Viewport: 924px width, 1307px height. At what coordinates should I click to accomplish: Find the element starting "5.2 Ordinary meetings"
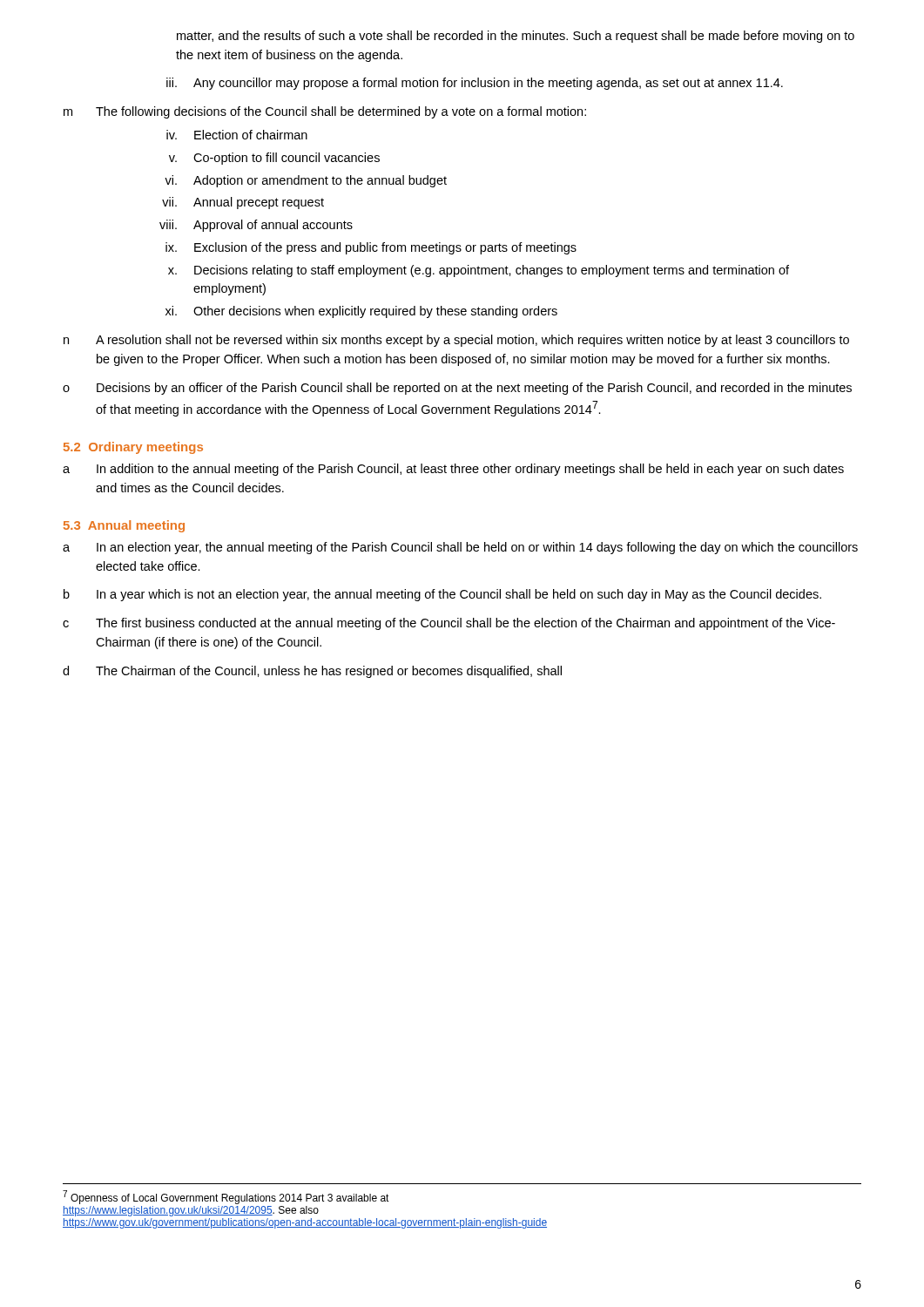pos(133,446)
